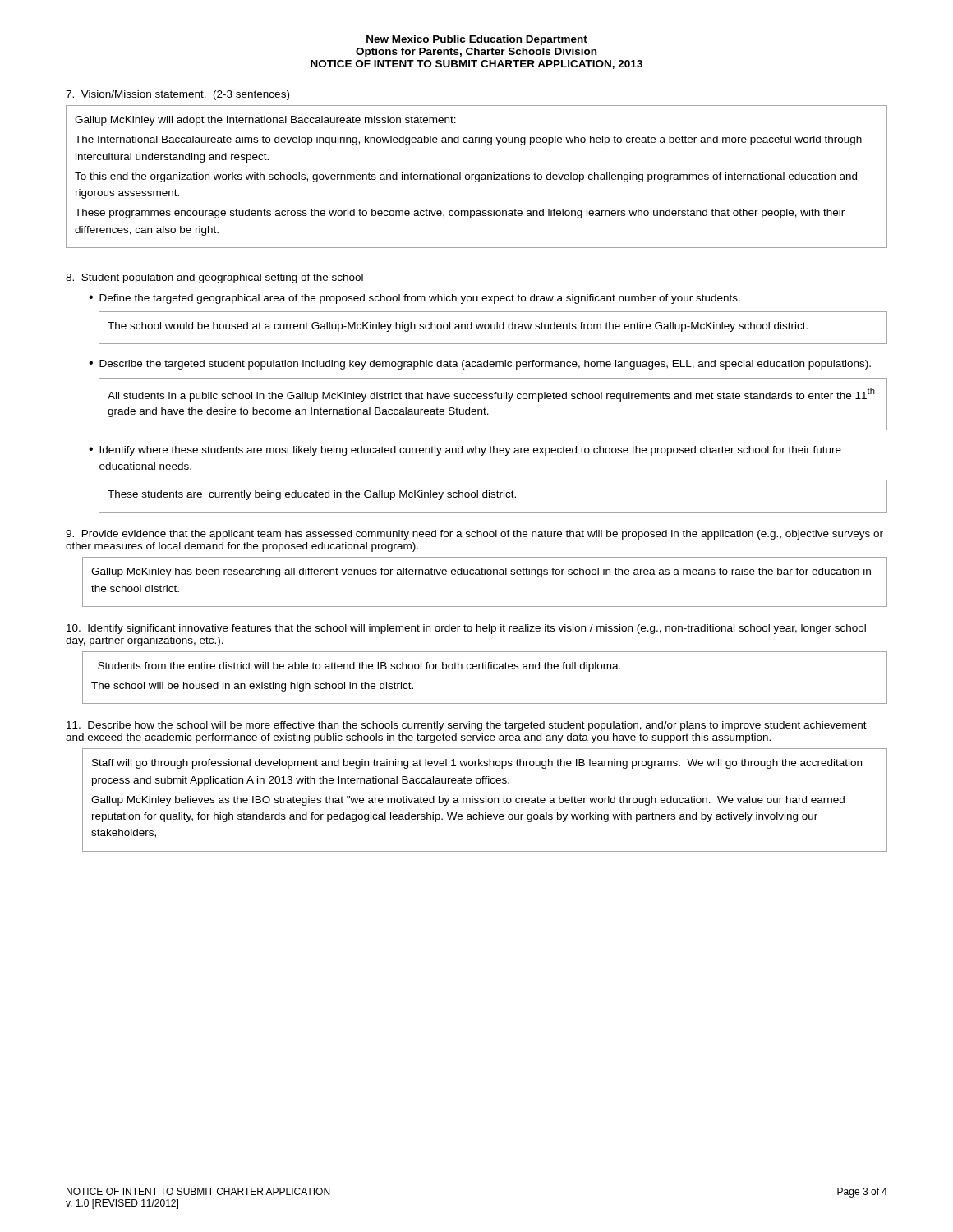Viewport: 953px width, 1232px height.
Task: Navigate to the region starting "Gallup McKinley has been researching"
Action: tap(485, 580)
